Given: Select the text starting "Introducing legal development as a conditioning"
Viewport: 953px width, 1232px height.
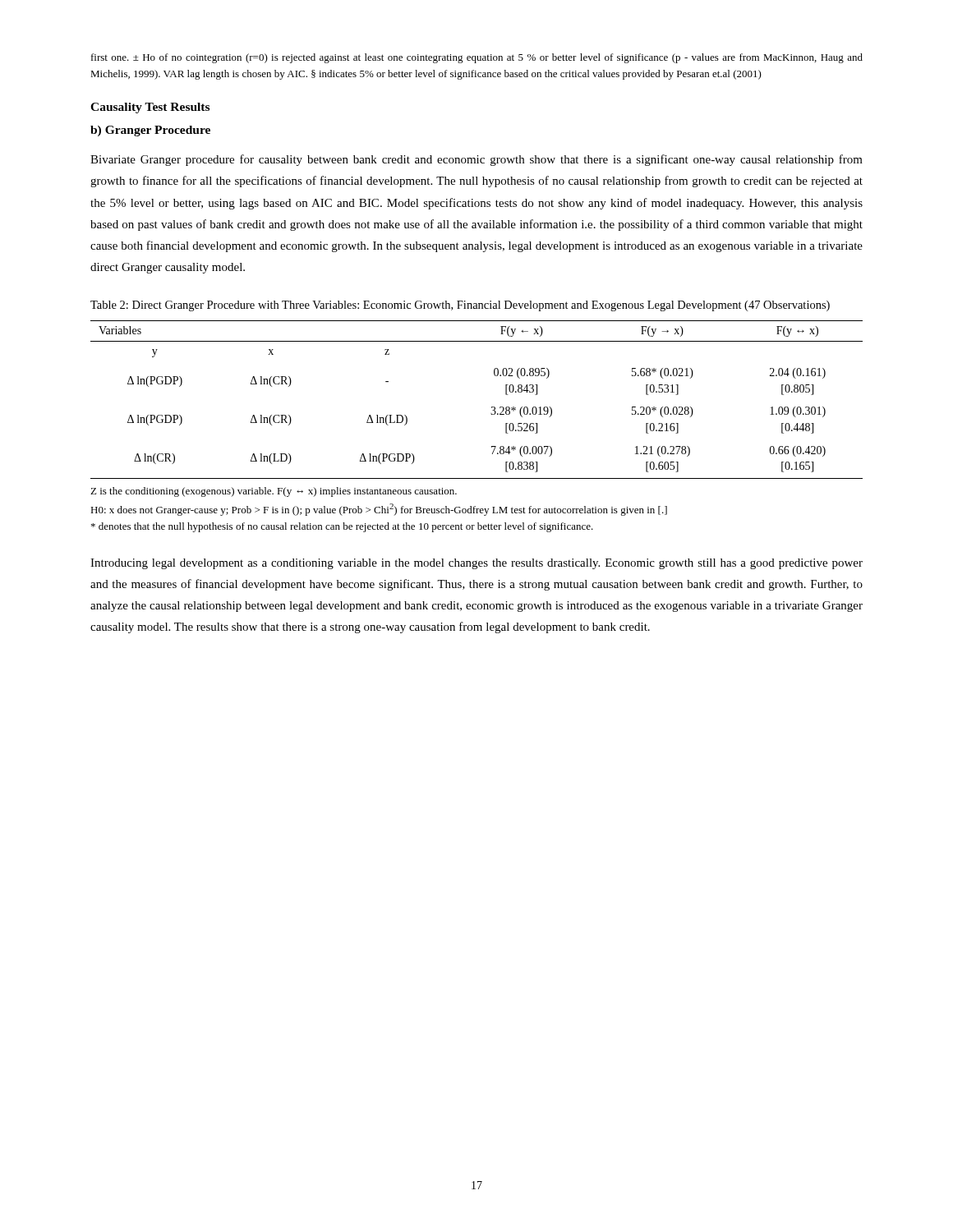Looking at the screenshot, I should [476, 595].
